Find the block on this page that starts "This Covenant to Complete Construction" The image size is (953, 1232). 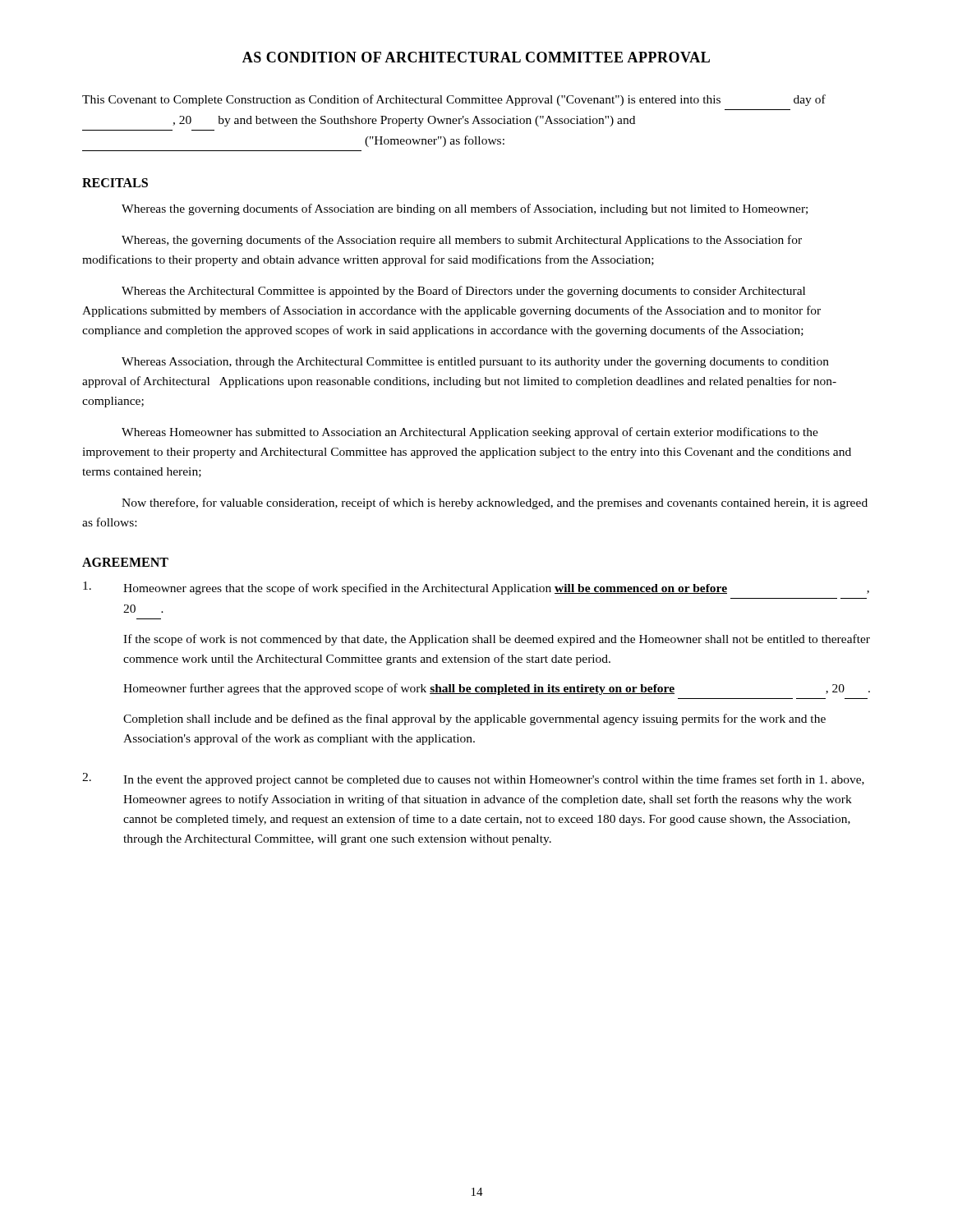coord(454,120)
